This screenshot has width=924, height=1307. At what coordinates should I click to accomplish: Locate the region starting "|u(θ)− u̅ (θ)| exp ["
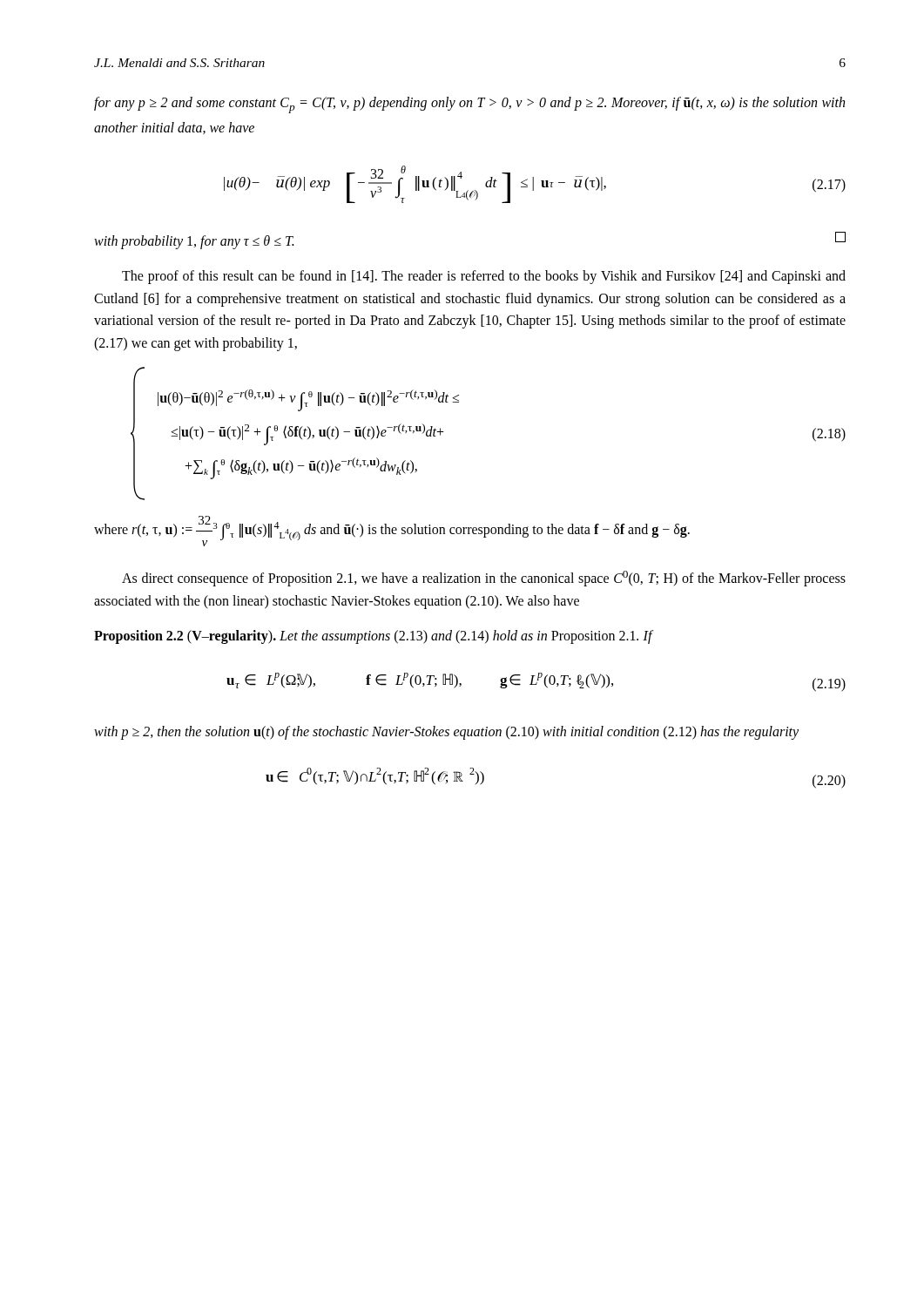pyautogui.click(x=470, y=185)
